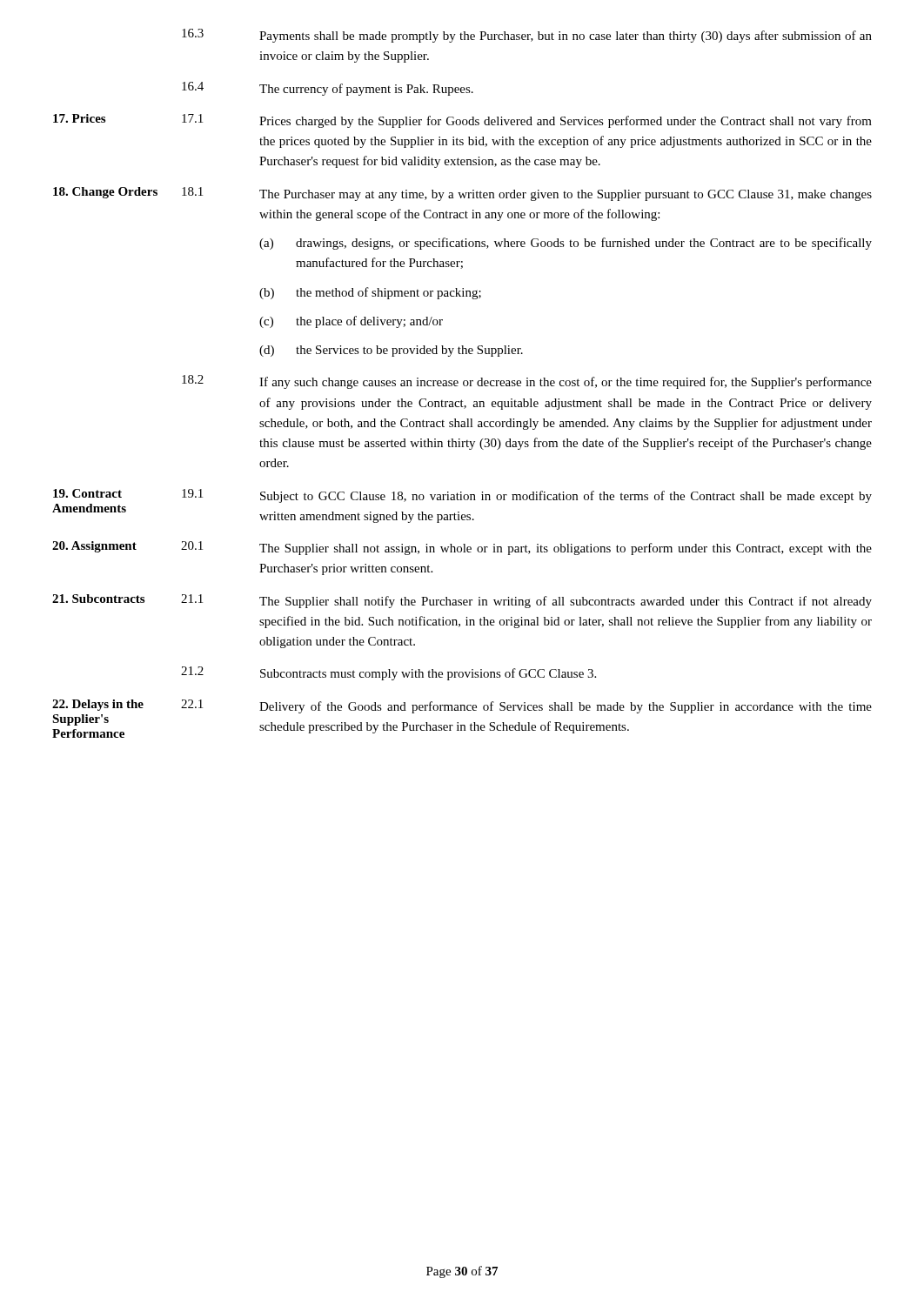The height and width of the screenshot is (1305, 924).
Task: Locate the list item that reads "18. Change Orders 18.1 The"
Action: coord(462,272)
